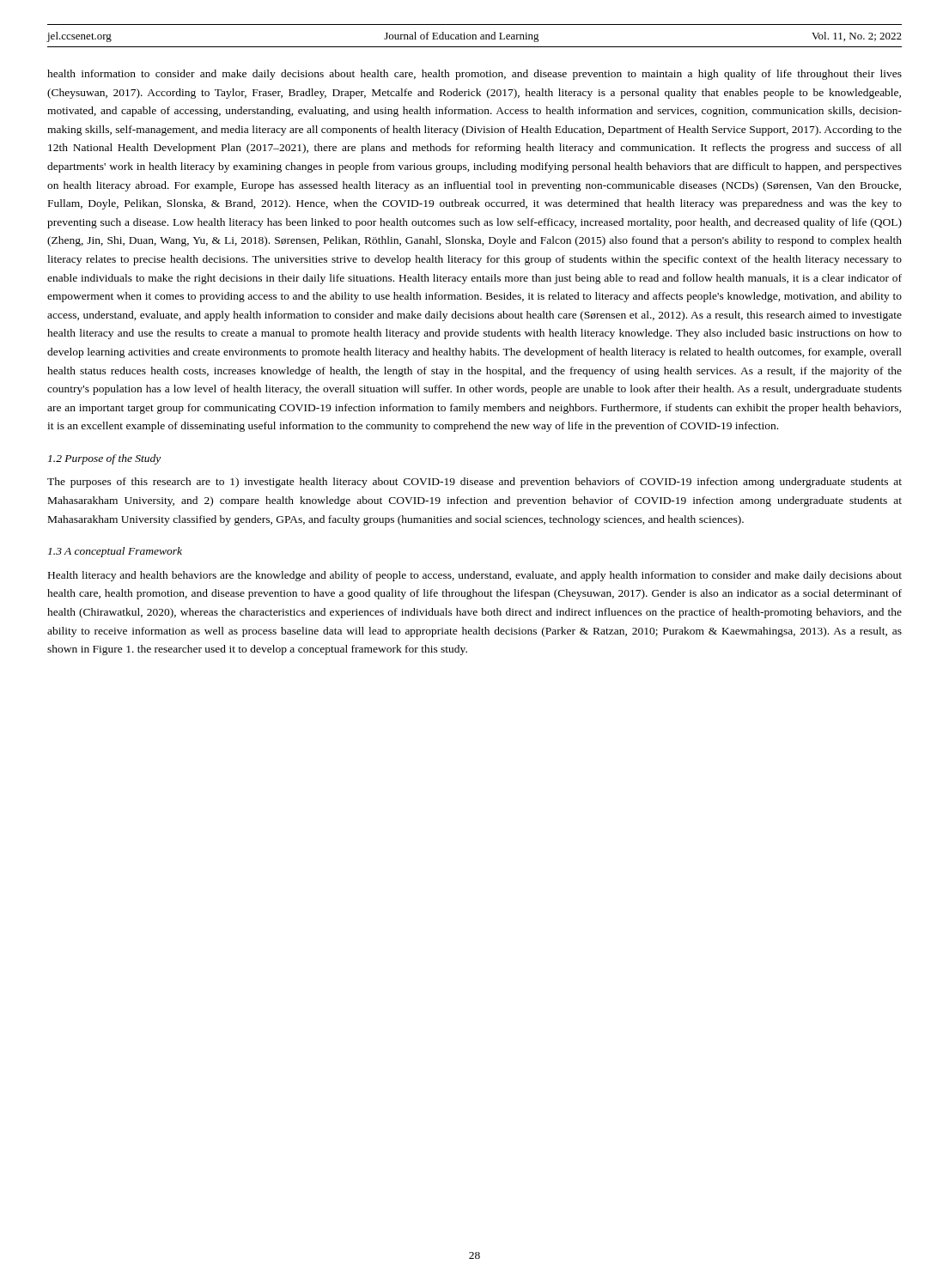
Task: Select the section header with the text "1.2 Purpose of the Study"
Action: pos(104,458)
